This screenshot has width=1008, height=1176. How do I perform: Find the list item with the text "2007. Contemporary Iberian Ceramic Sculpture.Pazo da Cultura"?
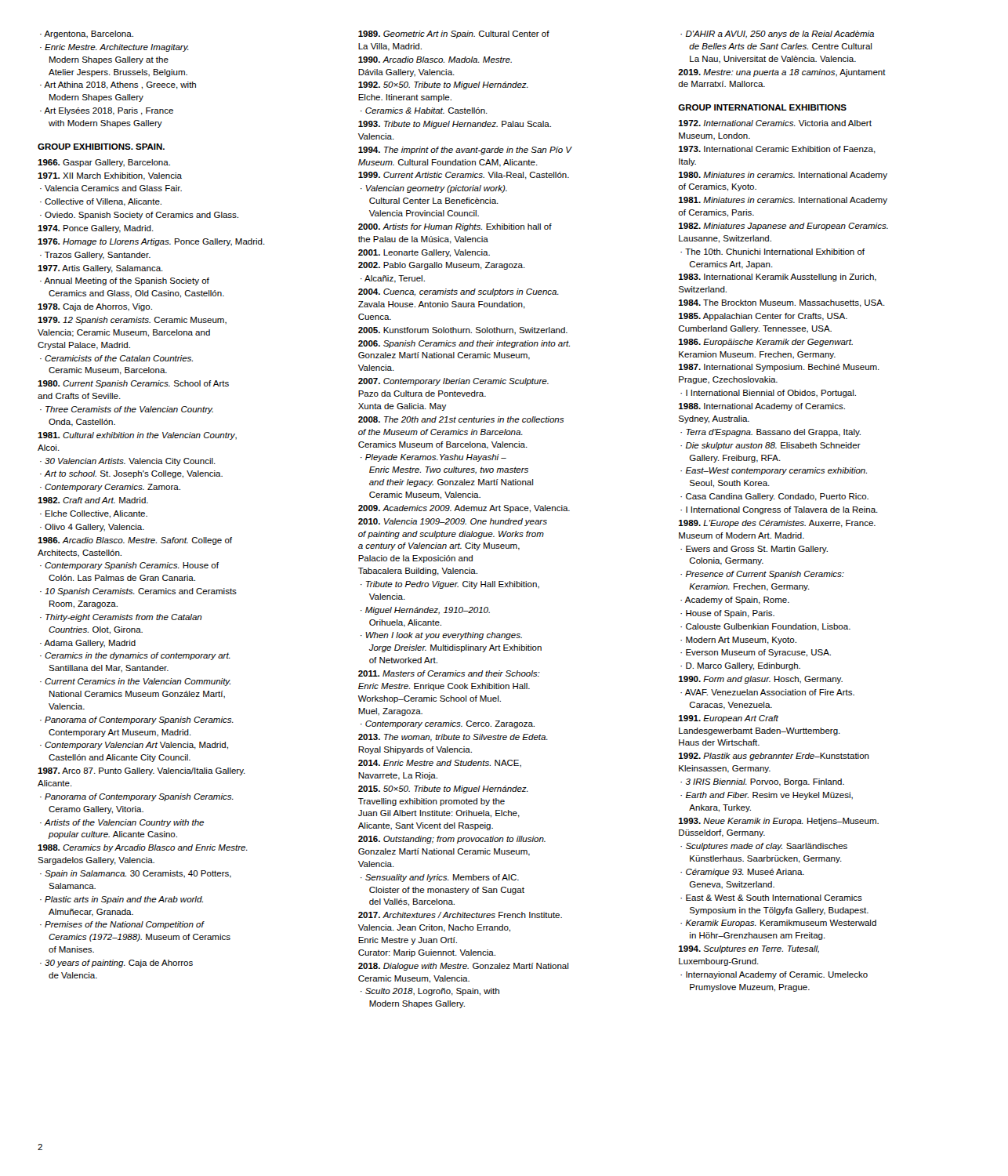tap(454, 394)
